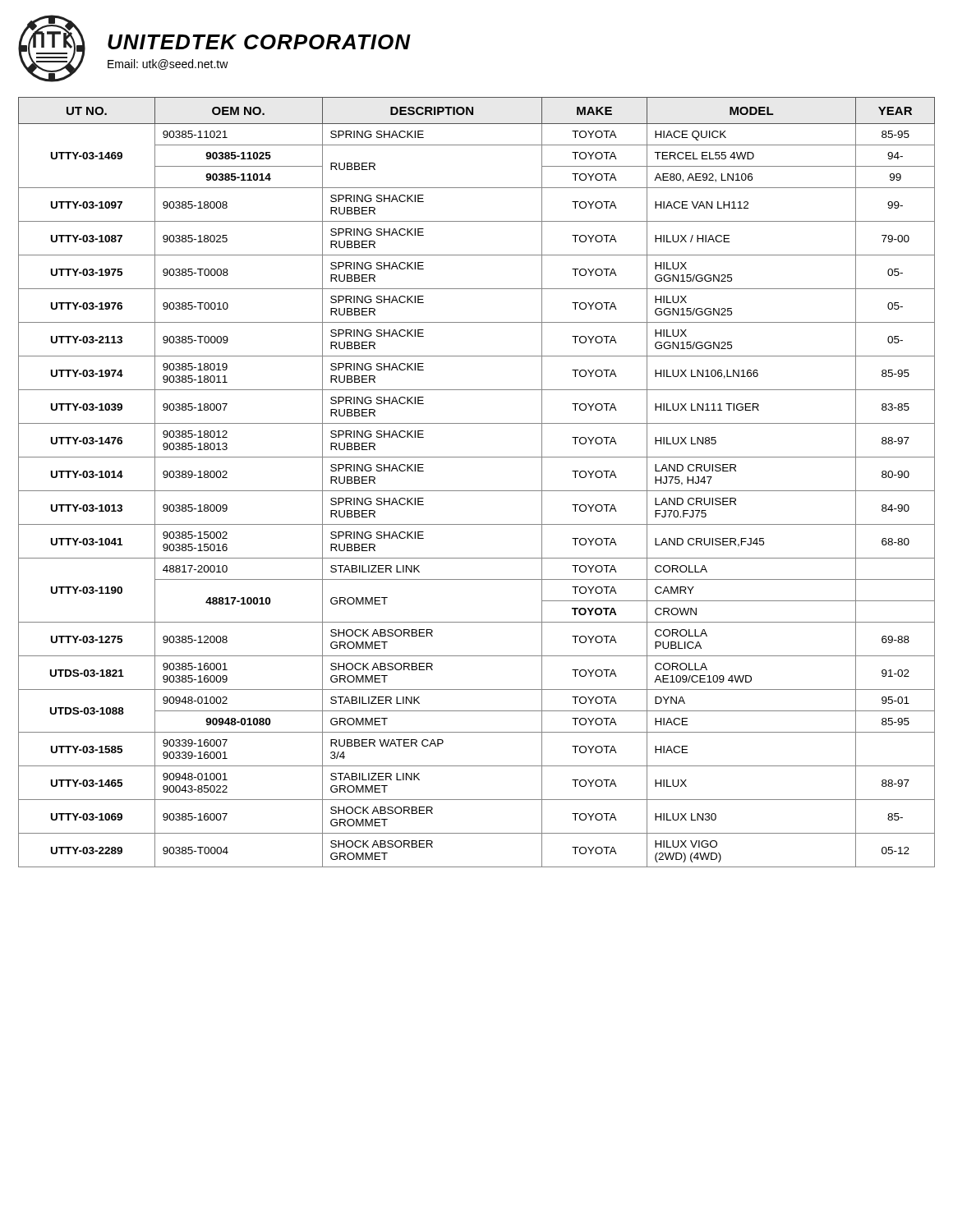Locate the table with the text "SHOCK ABSORBER GROMMET"
953x1232 pixels.
[x=476, y=482]
